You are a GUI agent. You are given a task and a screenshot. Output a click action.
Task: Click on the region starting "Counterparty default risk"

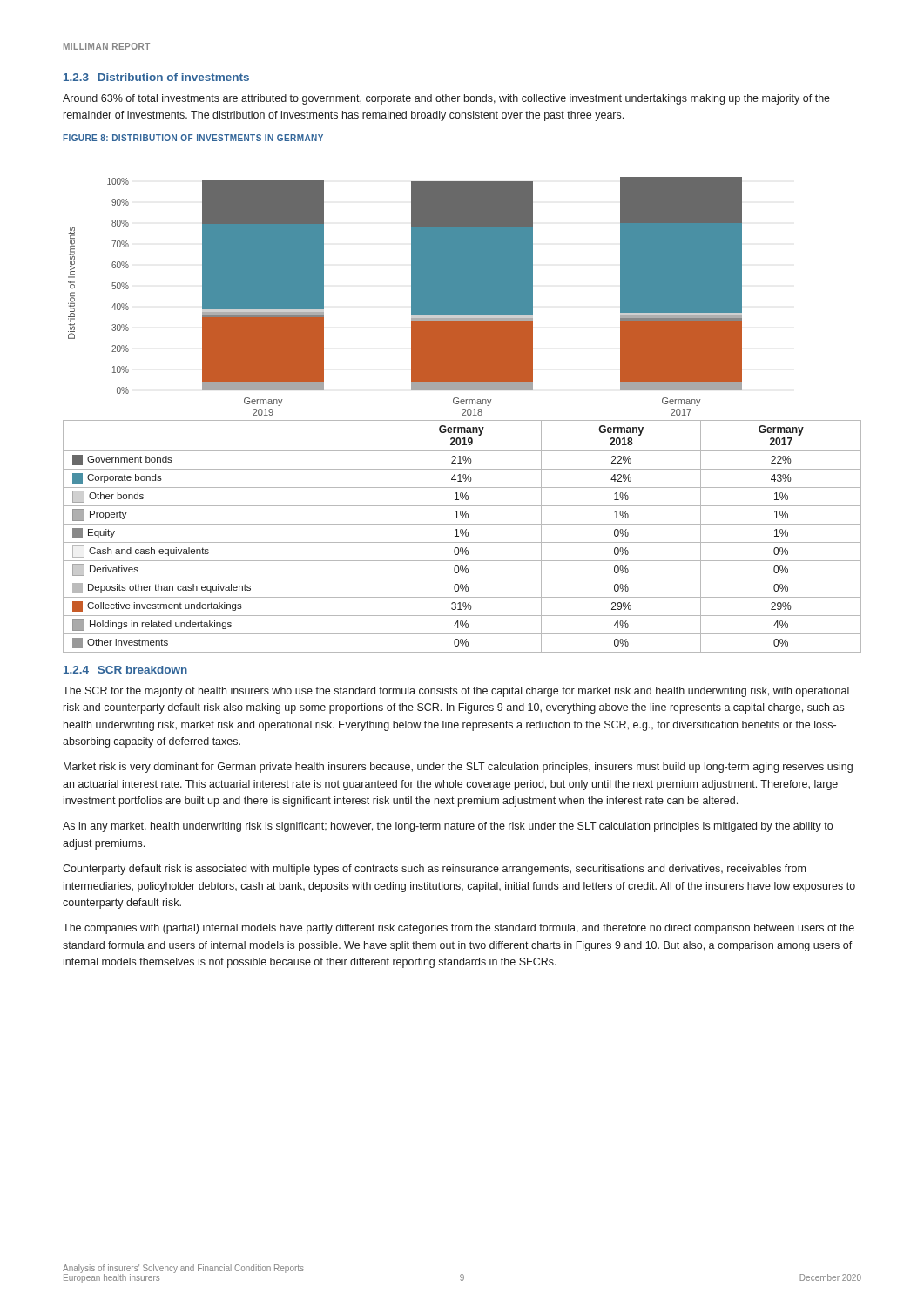[459, 886]
